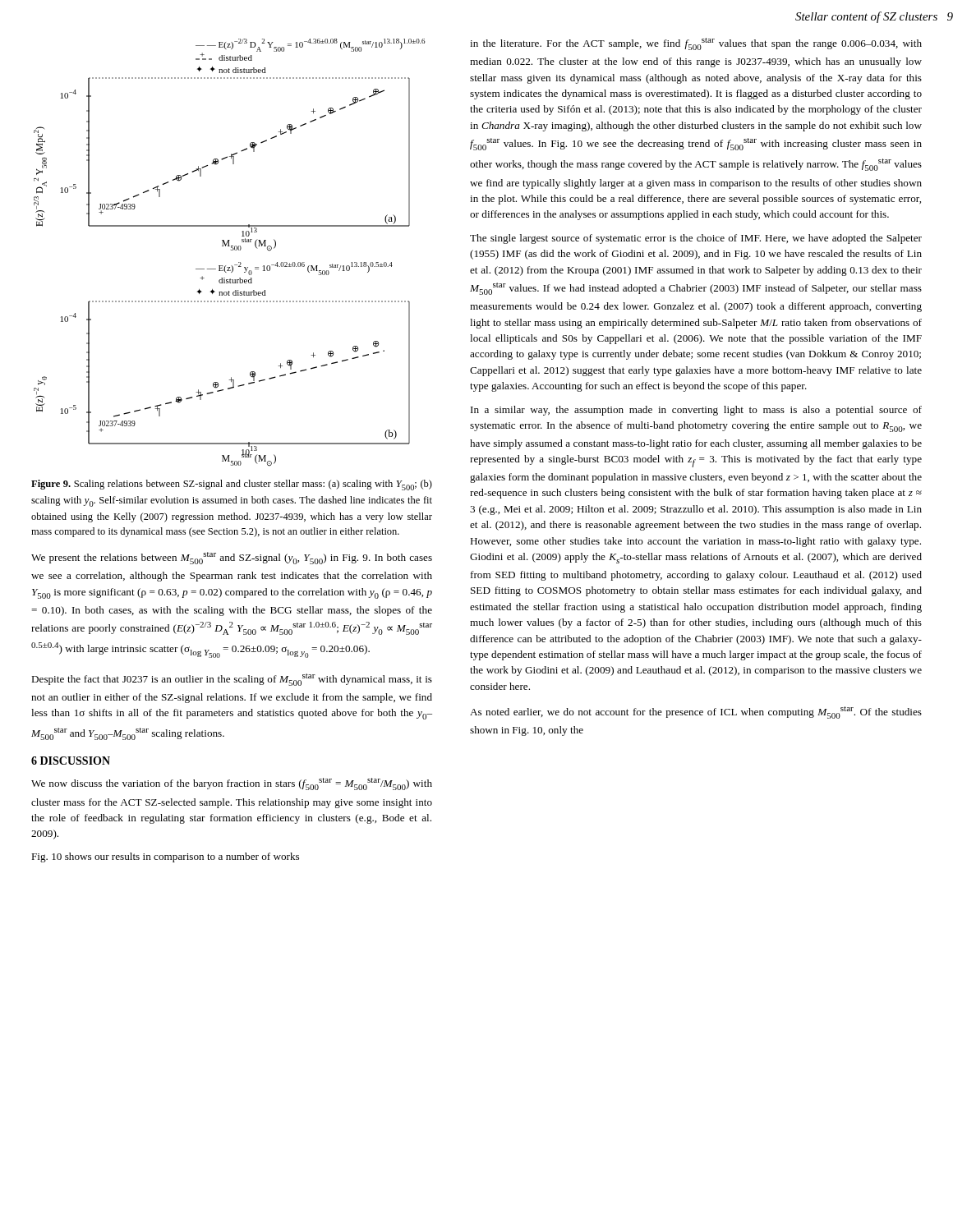Locate the passage starting "As noted earlier,"
The width and height of the screenshot is (953, 1232).
click(696, 720)
